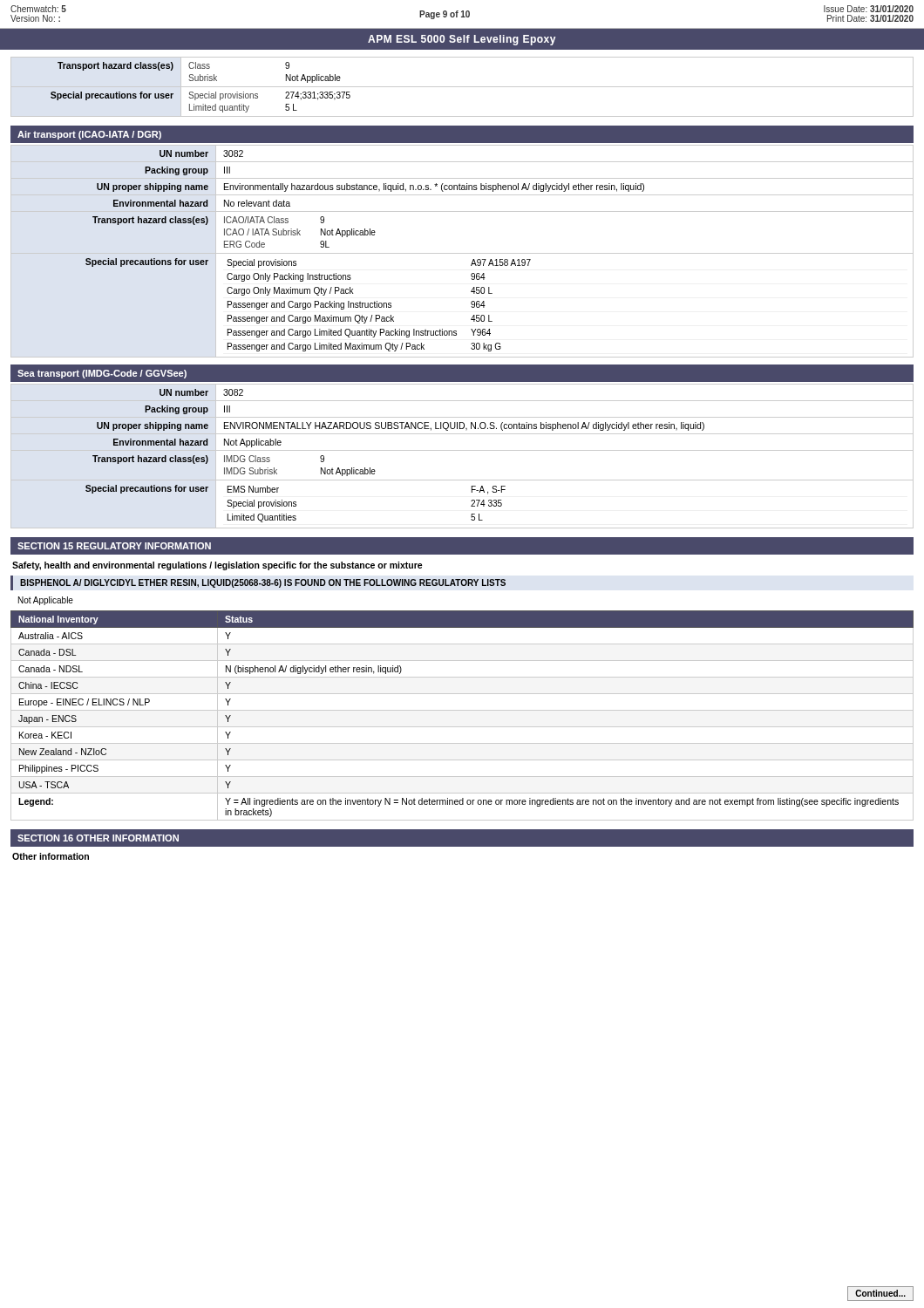Locate the passage starting "BISPHENOL A/ DIGLYCIDYL ETHER RESIN, LIQUID(25068-38-6) IS FOUND"
Screen dimensions: 1308x924
coord(263,583)
